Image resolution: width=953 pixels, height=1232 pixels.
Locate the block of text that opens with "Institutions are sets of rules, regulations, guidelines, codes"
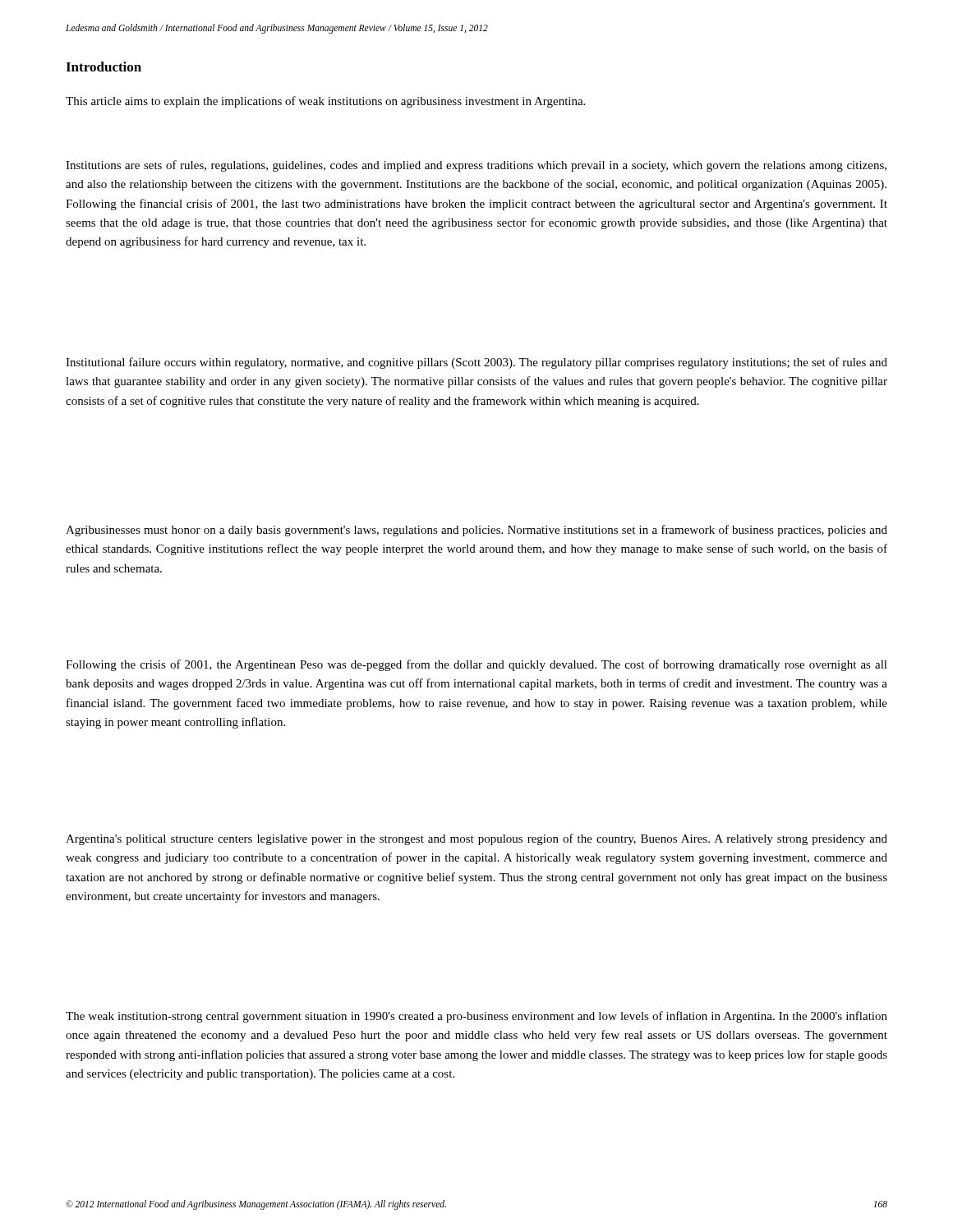pos(476,203)
